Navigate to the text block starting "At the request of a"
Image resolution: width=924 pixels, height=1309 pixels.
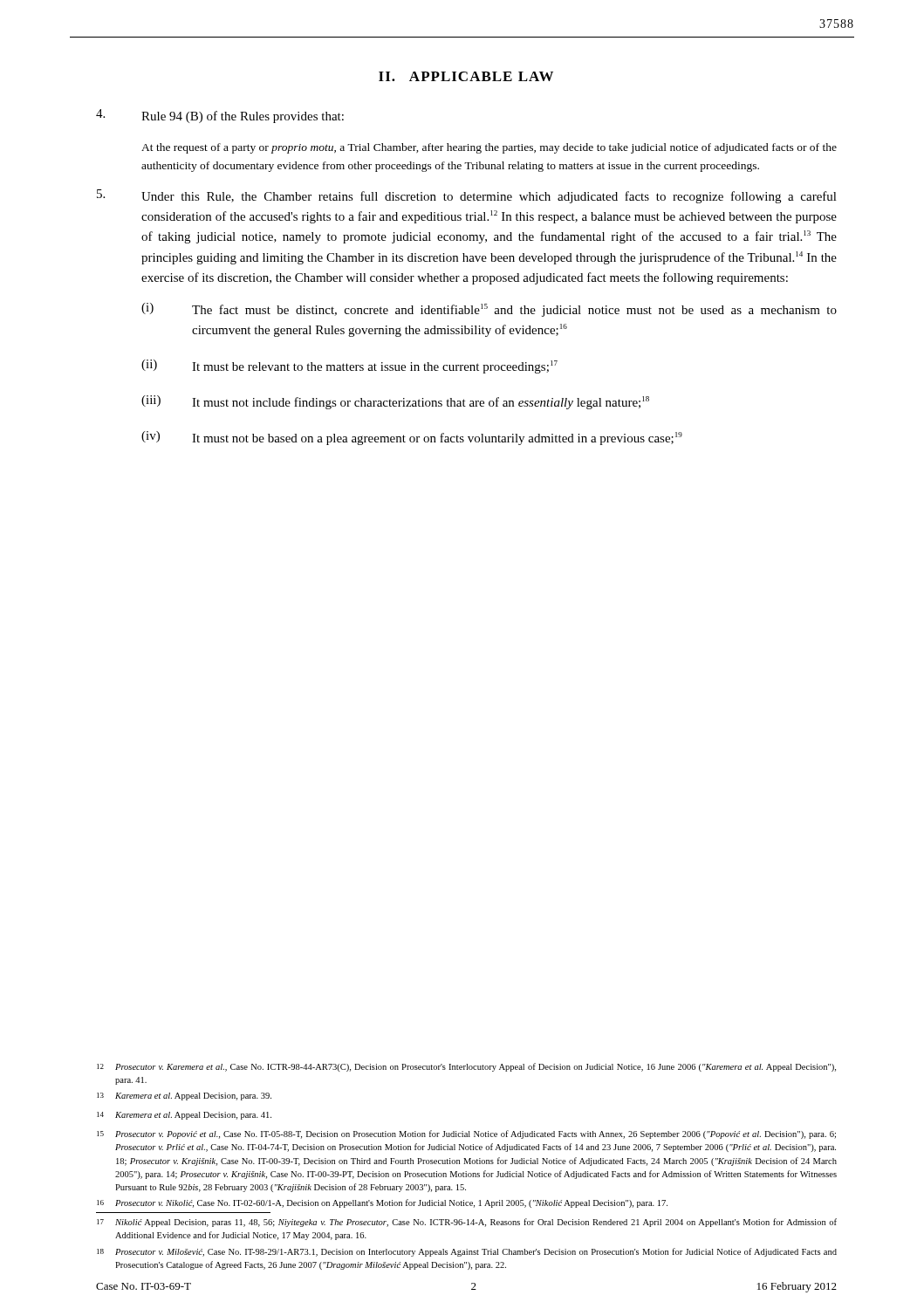pos(489,156)
